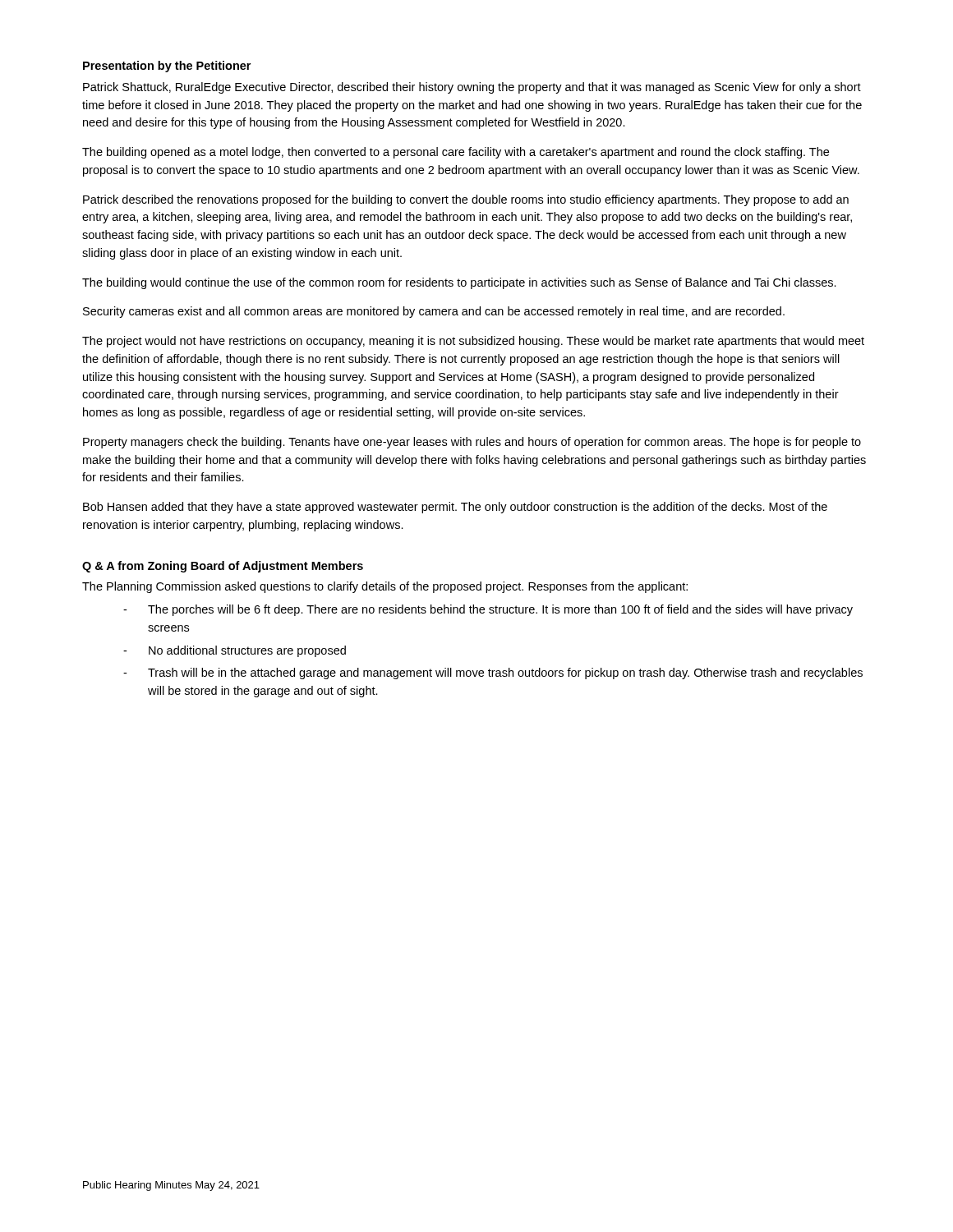Viewport: 953px width, 1232px height.
Task: Click on the text starting "The Planning Commission asked"
Action: click(385, 587)
